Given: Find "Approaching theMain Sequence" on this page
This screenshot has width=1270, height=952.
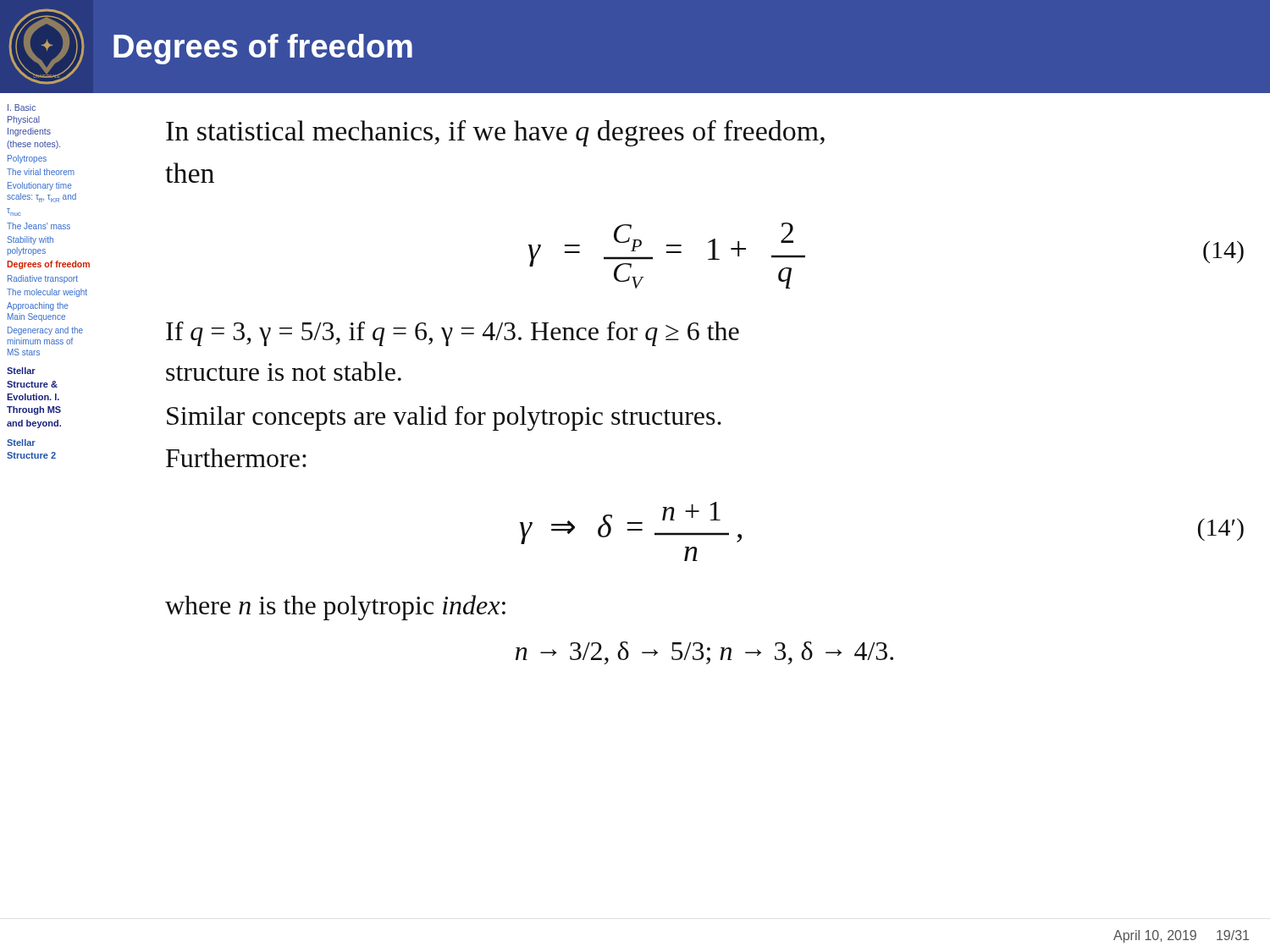Looking at the screenshot, I should pyautogui.click(x=38, y=311).
